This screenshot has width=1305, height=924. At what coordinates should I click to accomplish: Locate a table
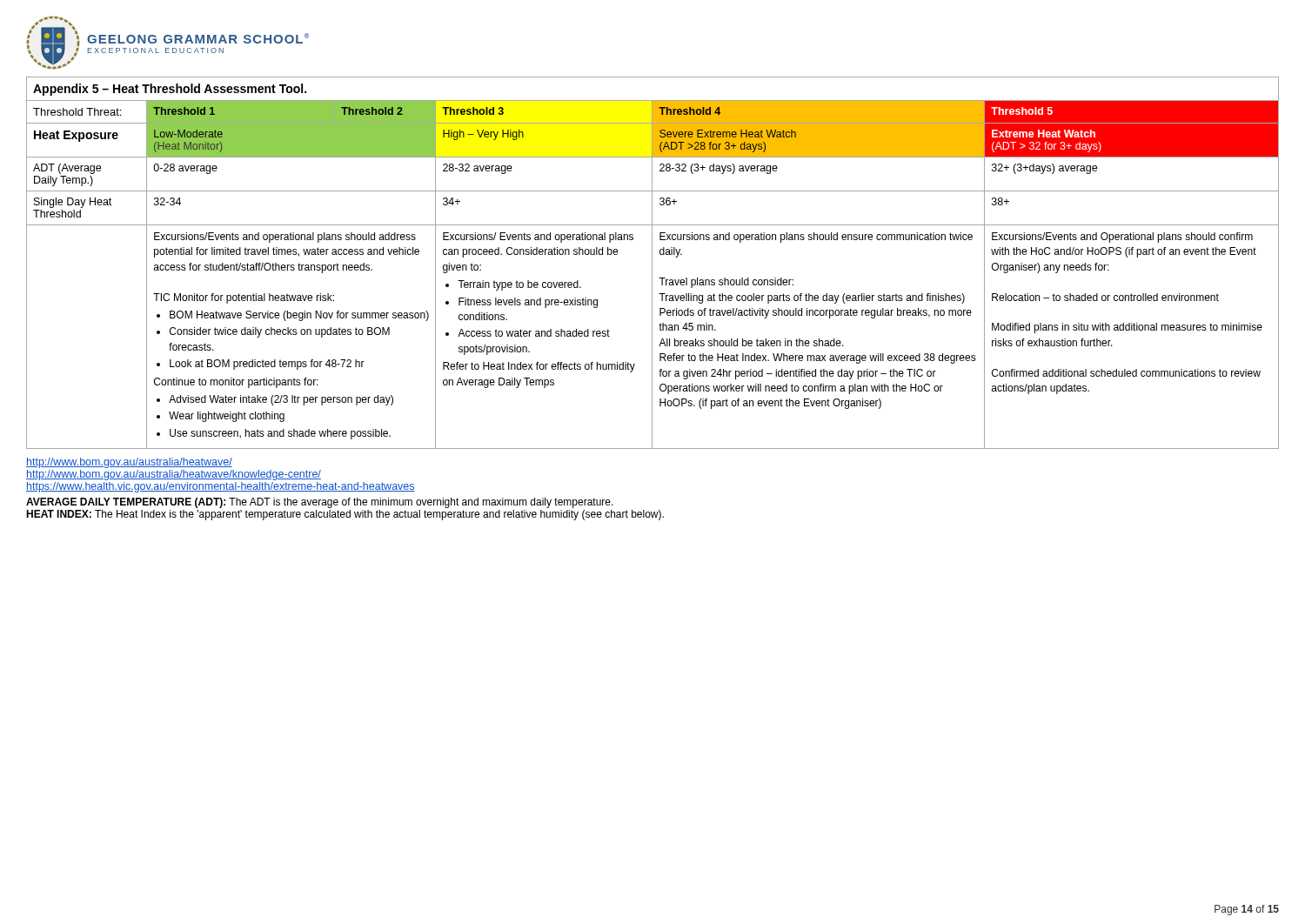pos(652,263)
